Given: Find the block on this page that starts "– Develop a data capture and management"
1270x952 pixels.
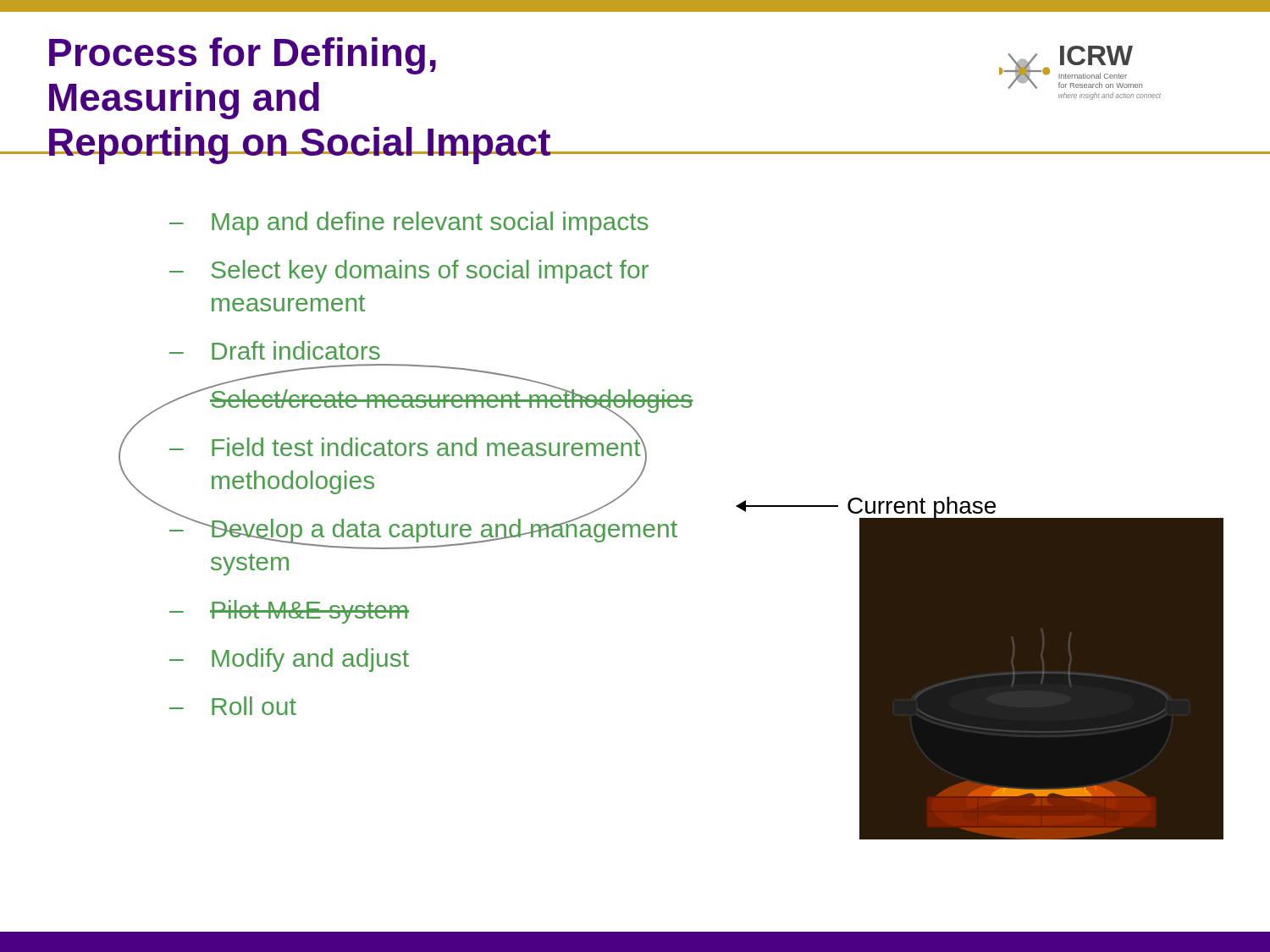Looking at the screenshot, I should pos(466,545).
